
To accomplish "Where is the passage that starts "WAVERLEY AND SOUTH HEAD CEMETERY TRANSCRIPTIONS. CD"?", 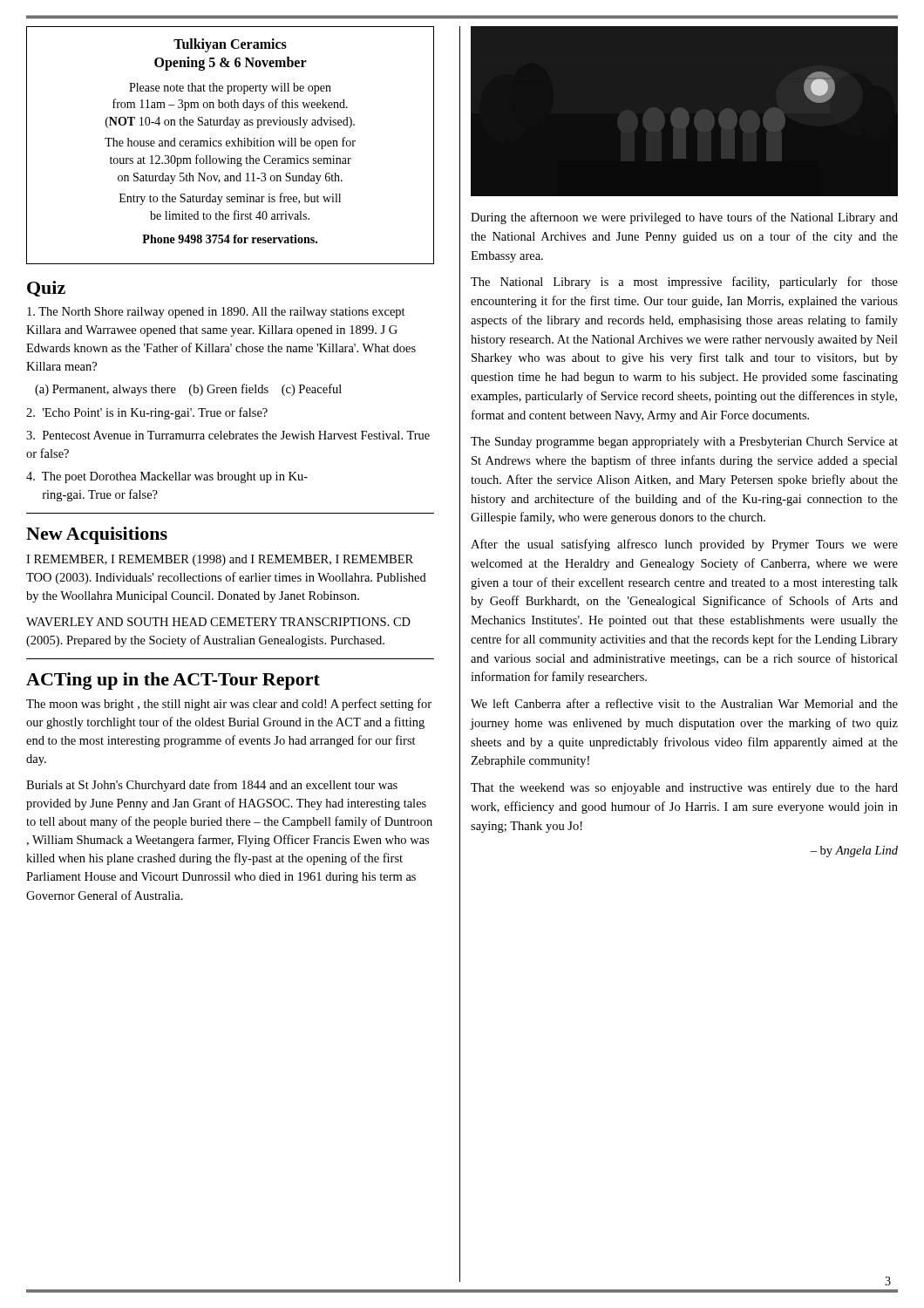I will pos(218,631).
